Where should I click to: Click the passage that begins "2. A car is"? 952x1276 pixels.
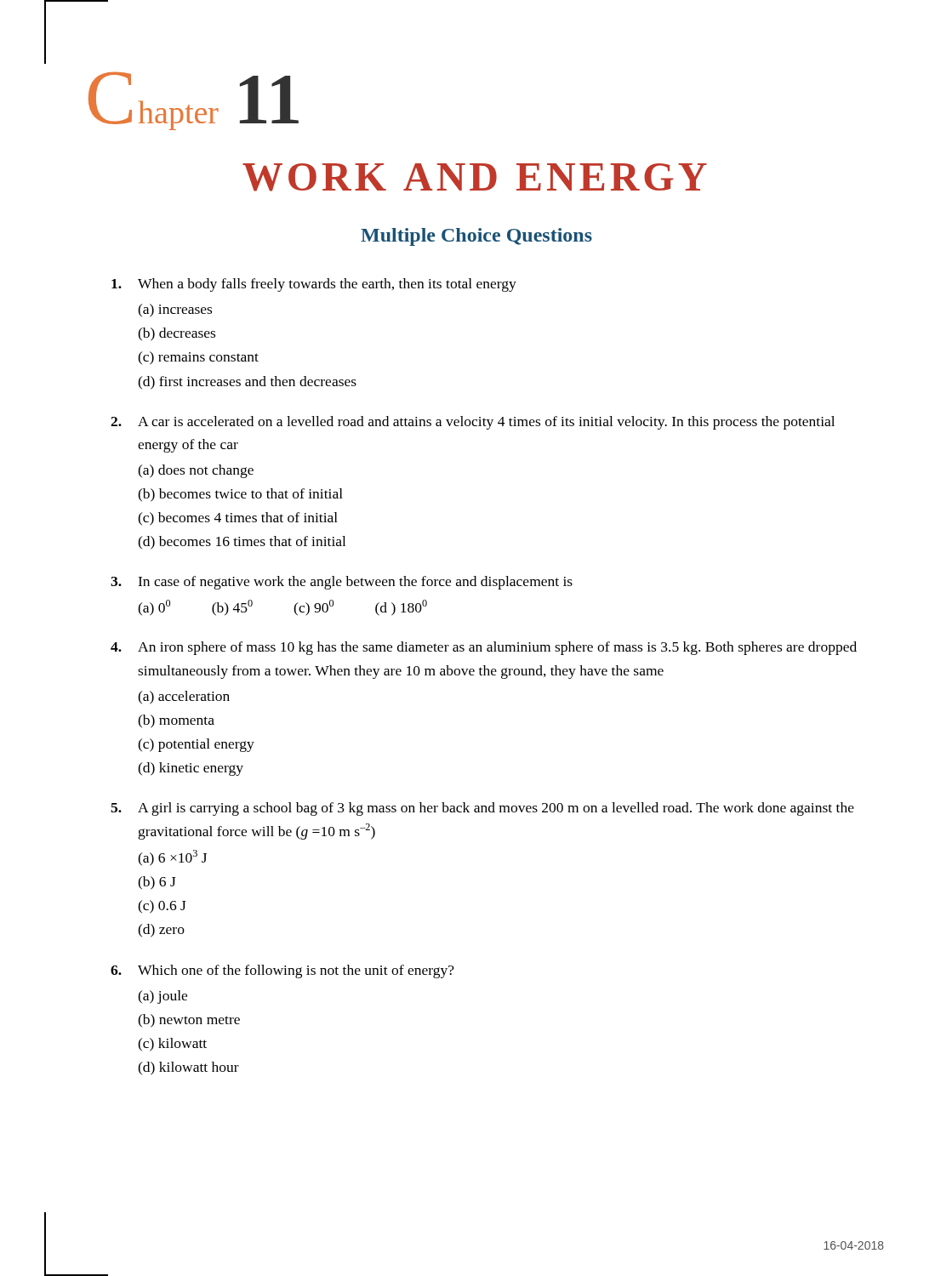click(x=473, y=423)
